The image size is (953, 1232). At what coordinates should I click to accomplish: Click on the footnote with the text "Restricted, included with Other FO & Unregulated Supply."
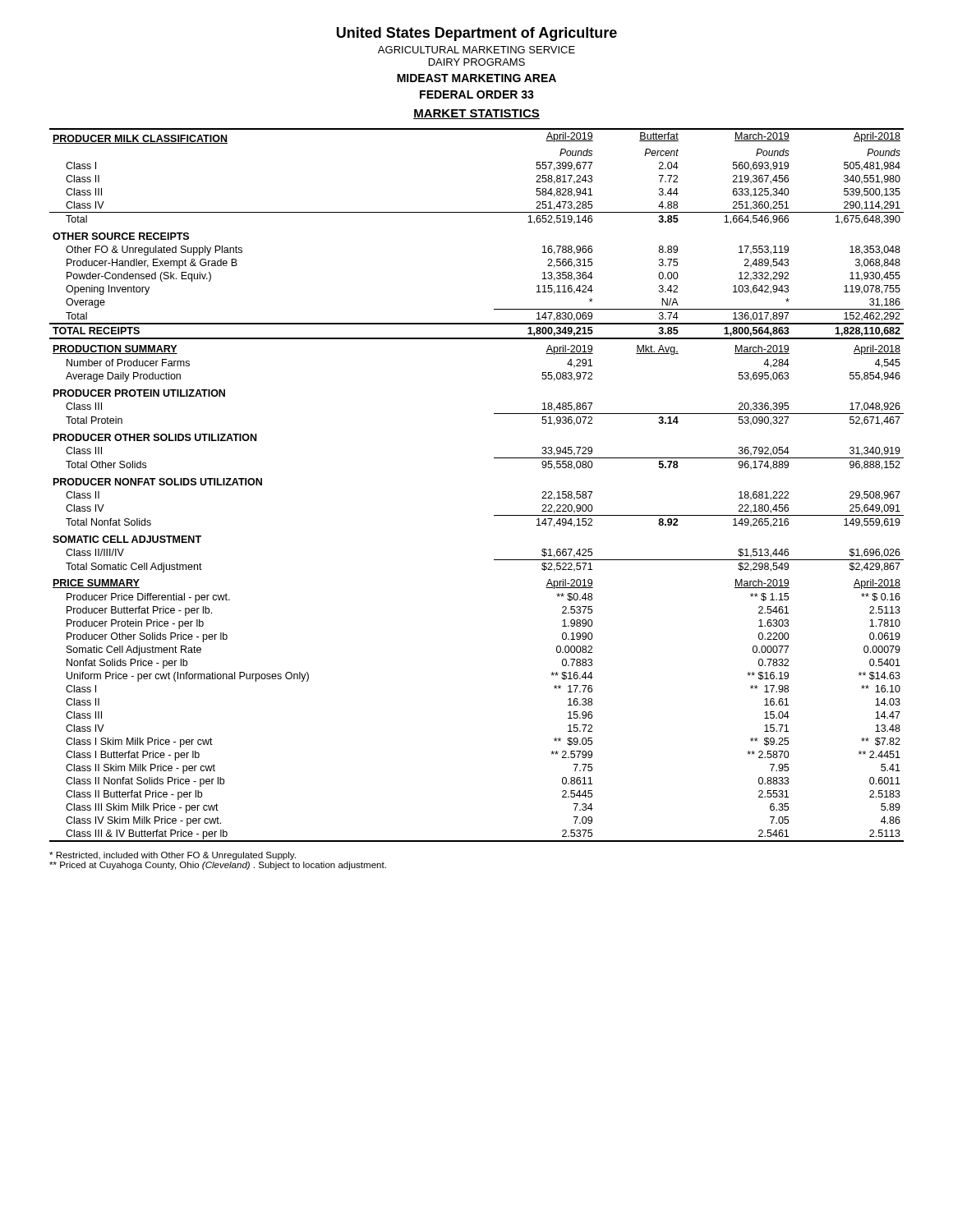tap(173, 855)
